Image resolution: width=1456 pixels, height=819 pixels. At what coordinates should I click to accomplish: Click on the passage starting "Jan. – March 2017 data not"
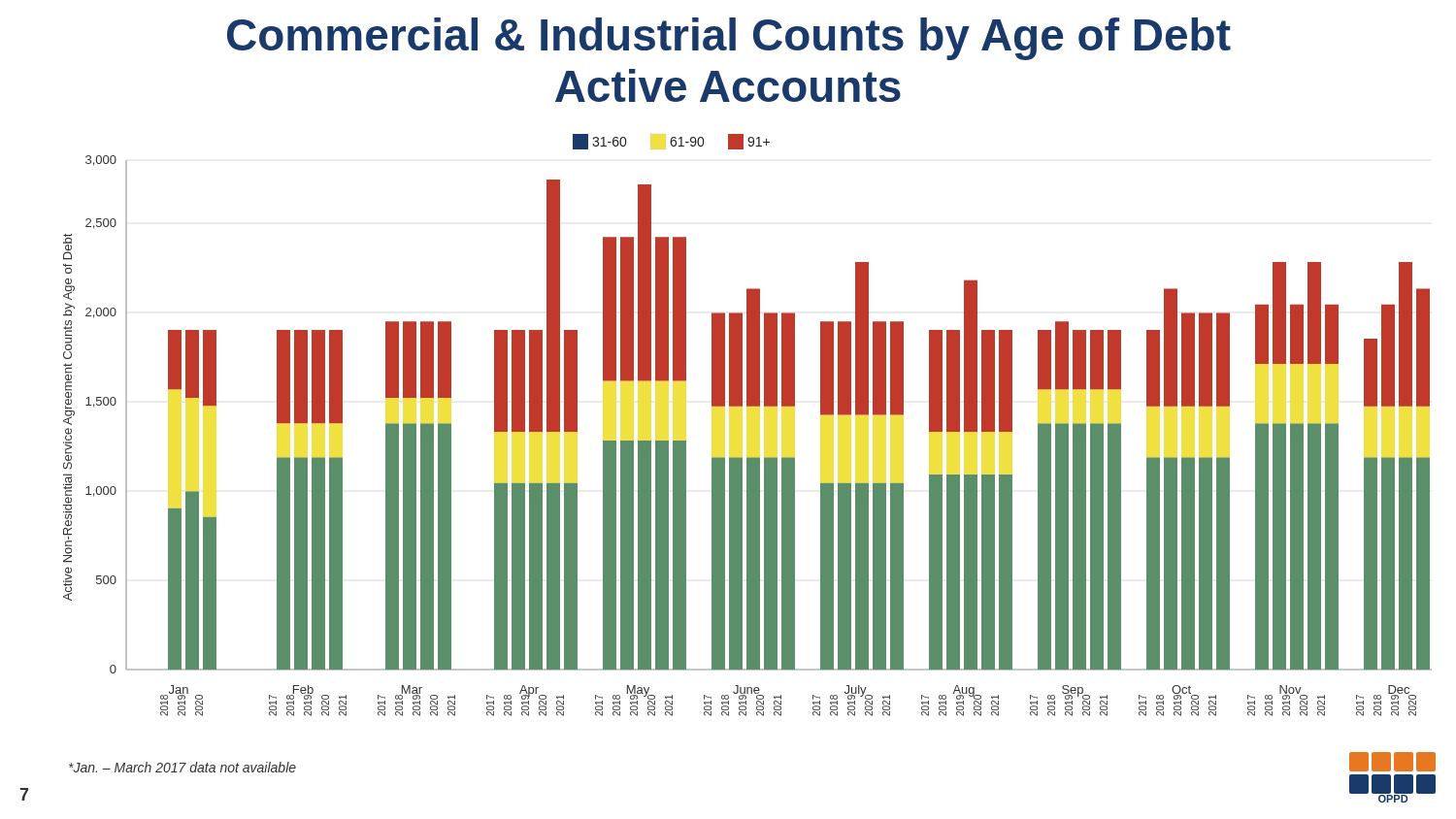pos(182,768)
